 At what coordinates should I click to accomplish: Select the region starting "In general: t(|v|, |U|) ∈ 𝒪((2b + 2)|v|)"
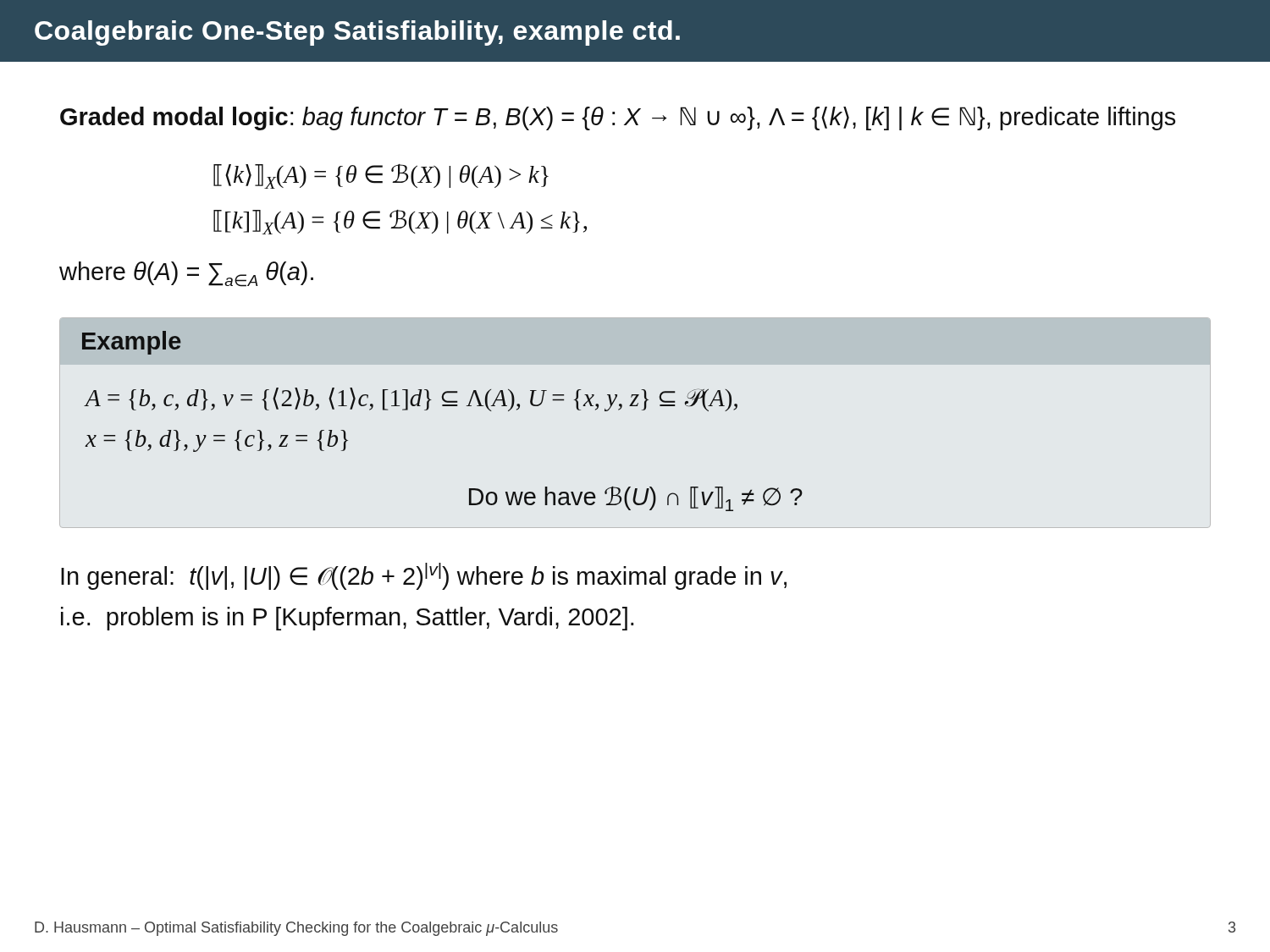point(424,595)
